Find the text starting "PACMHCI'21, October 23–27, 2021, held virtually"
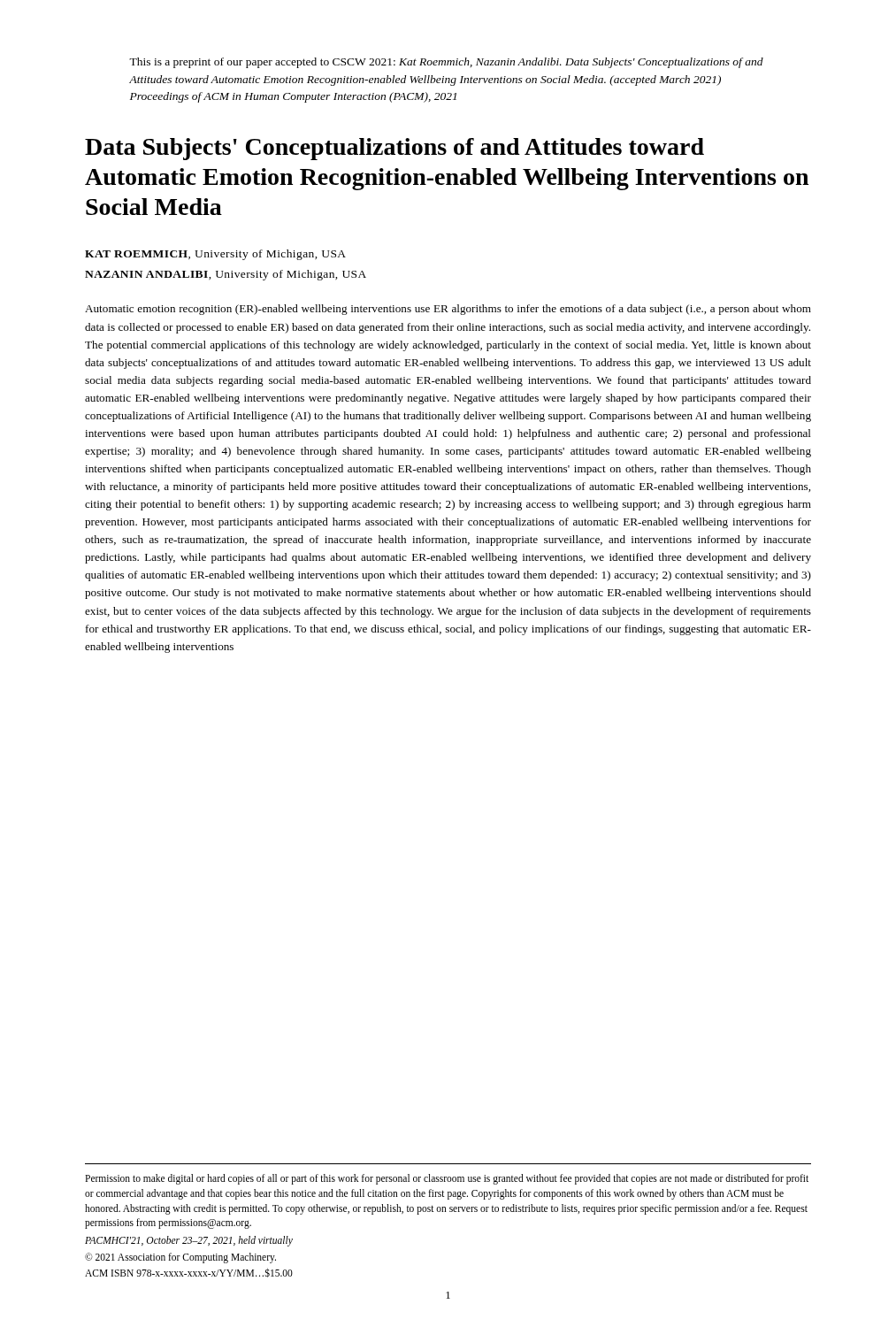The width and height of the screenshot is (896, 1327). coord(189,1240)
